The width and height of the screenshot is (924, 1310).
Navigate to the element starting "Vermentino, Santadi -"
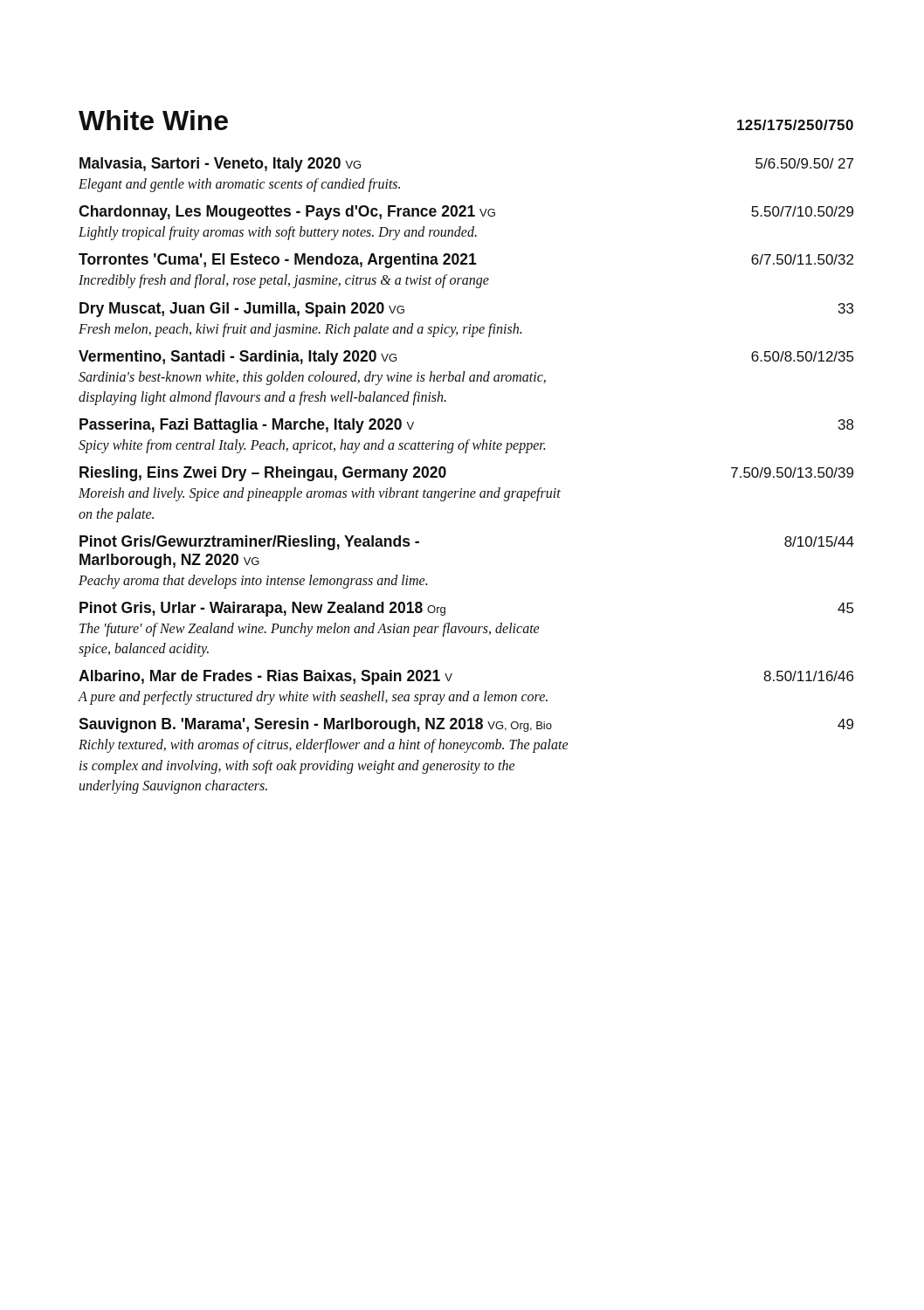(466, 377)
